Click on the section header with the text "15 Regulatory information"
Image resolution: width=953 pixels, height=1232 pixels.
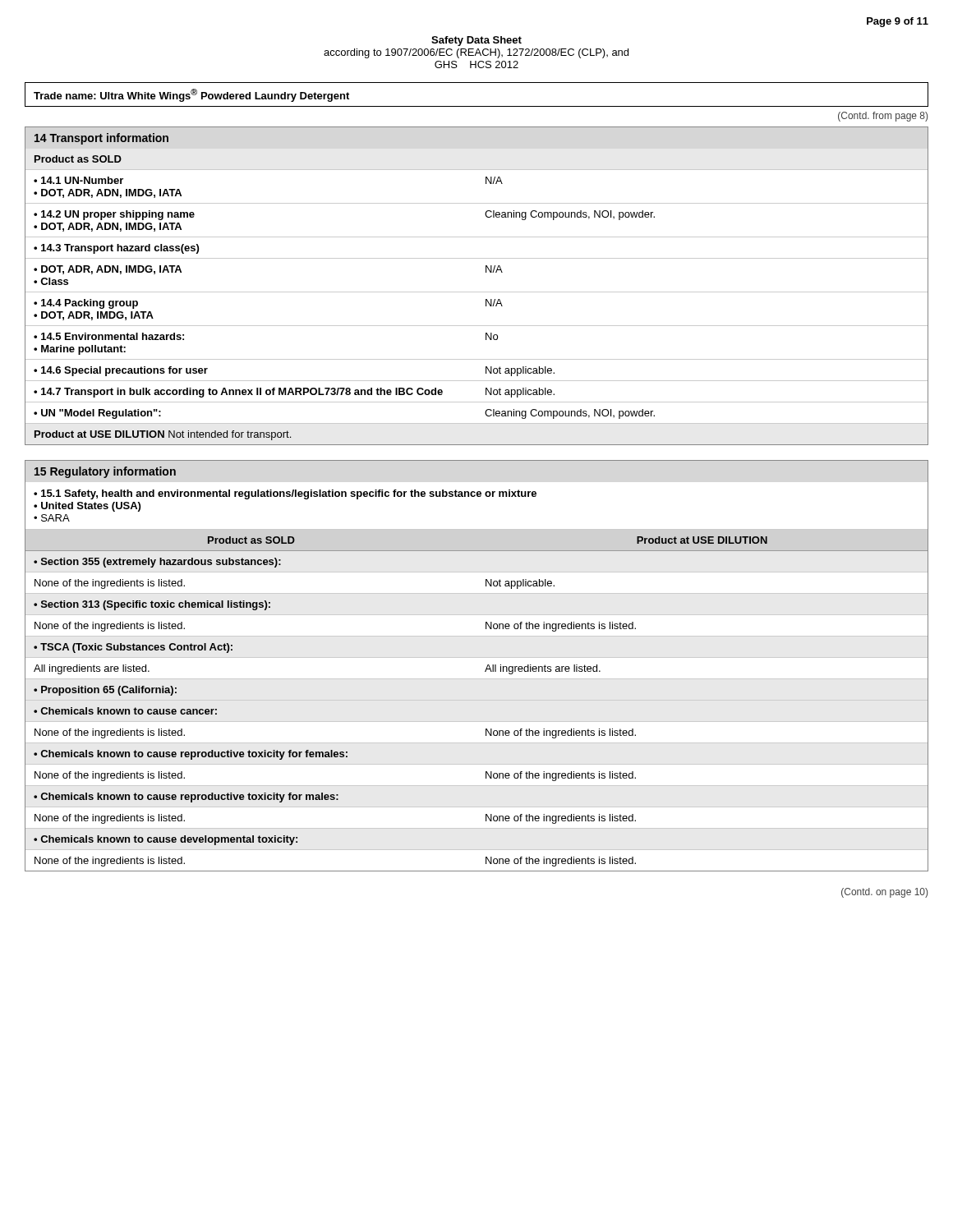coord(105,472)
